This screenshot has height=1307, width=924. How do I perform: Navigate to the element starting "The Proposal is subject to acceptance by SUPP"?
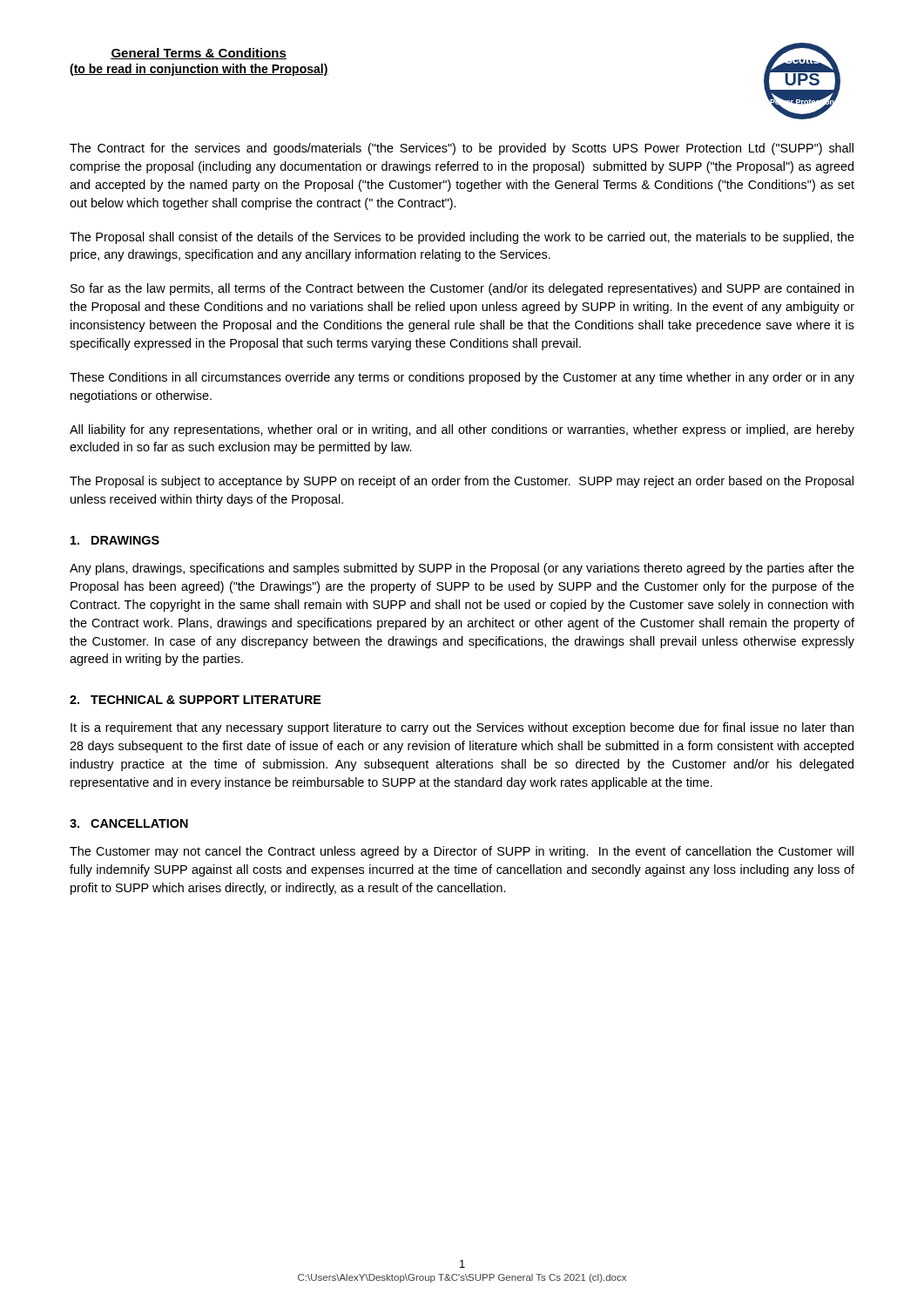(x=462, y=490)
